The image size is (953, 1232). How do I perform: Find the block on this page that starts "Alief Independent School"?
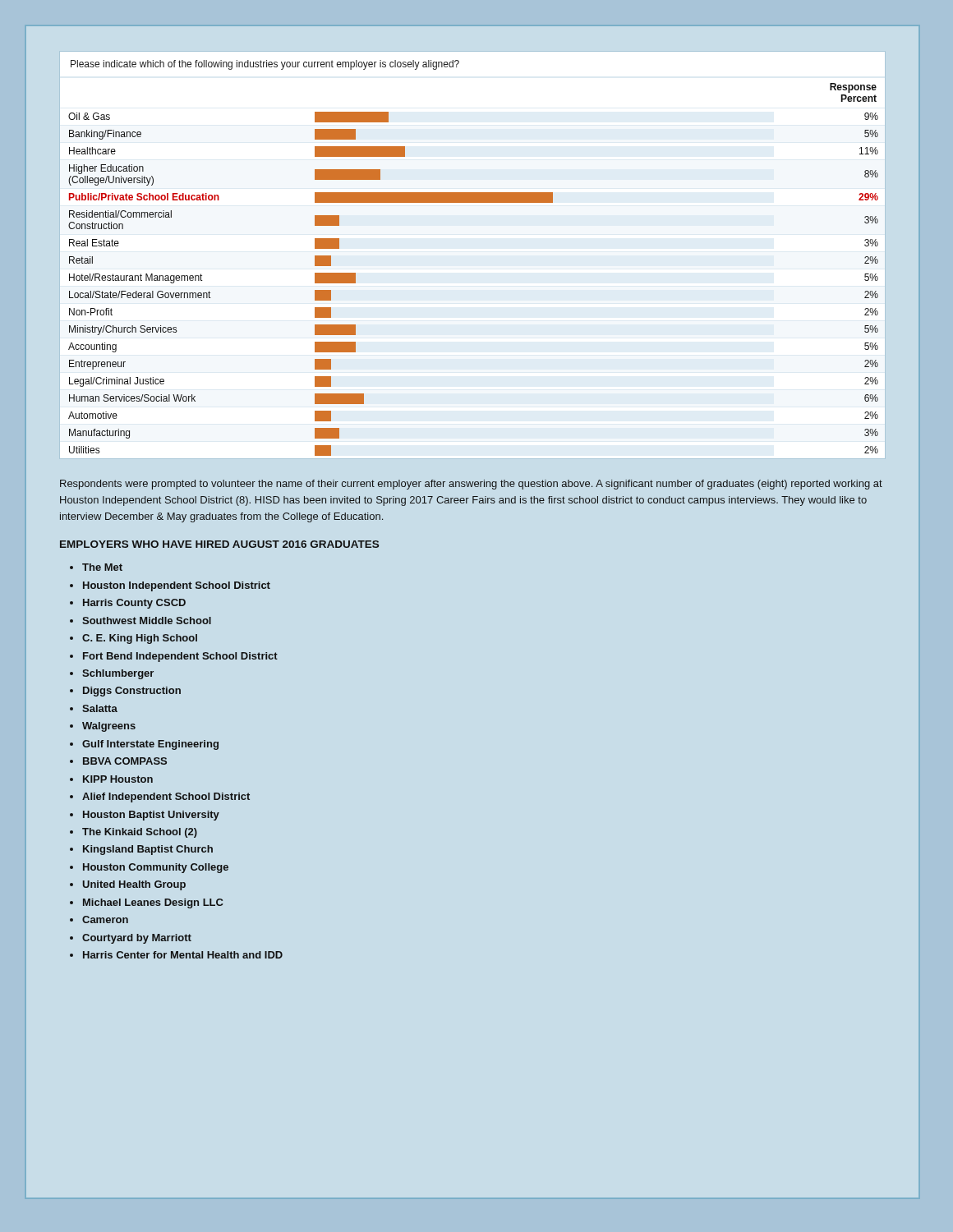(x=166, y=796)
